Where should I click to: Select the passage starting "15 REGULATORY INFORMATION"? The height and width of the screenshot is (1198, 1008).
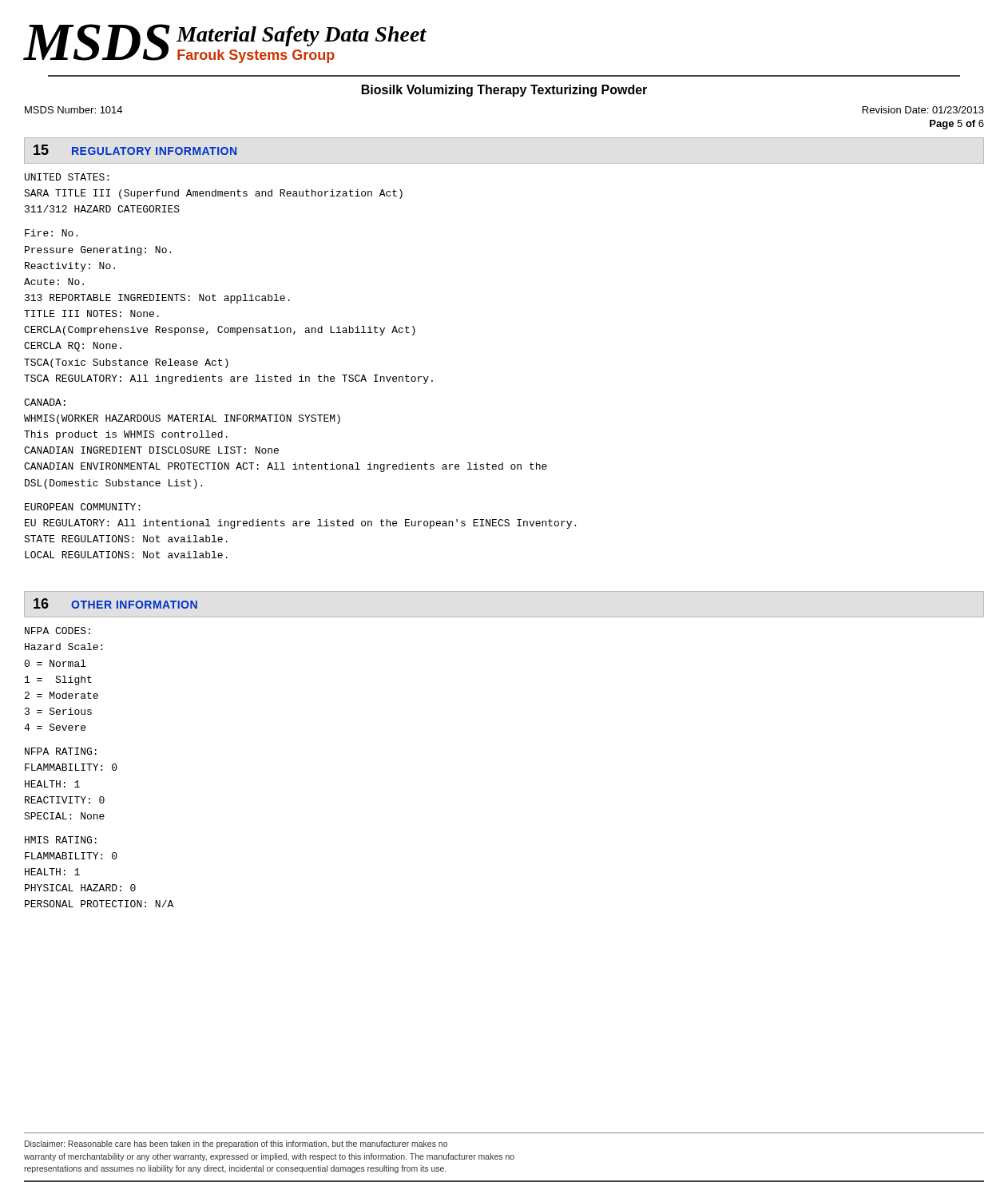135,151
